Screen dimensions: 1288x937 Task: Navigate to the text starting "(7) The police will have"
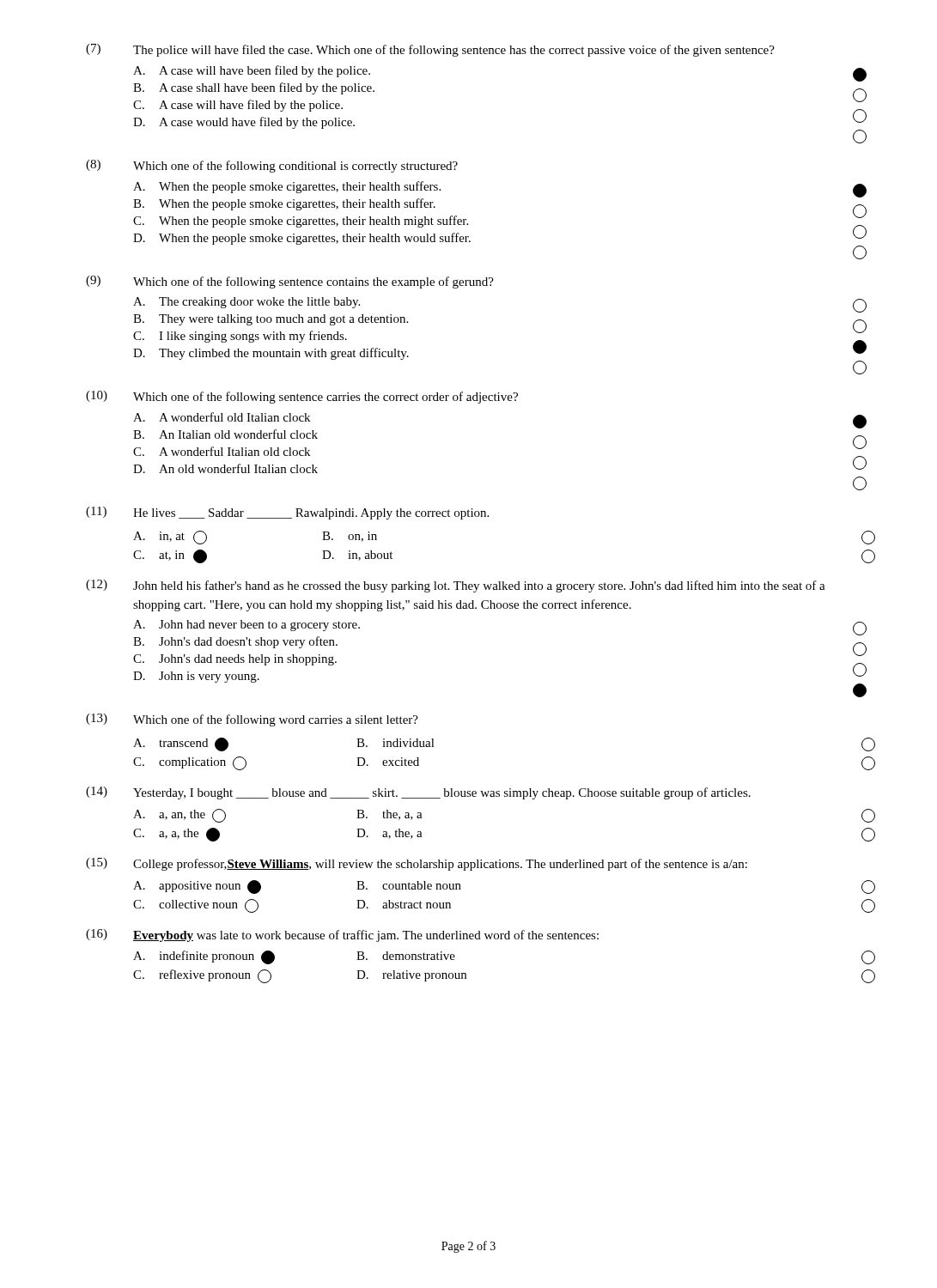tap(430, 50)
